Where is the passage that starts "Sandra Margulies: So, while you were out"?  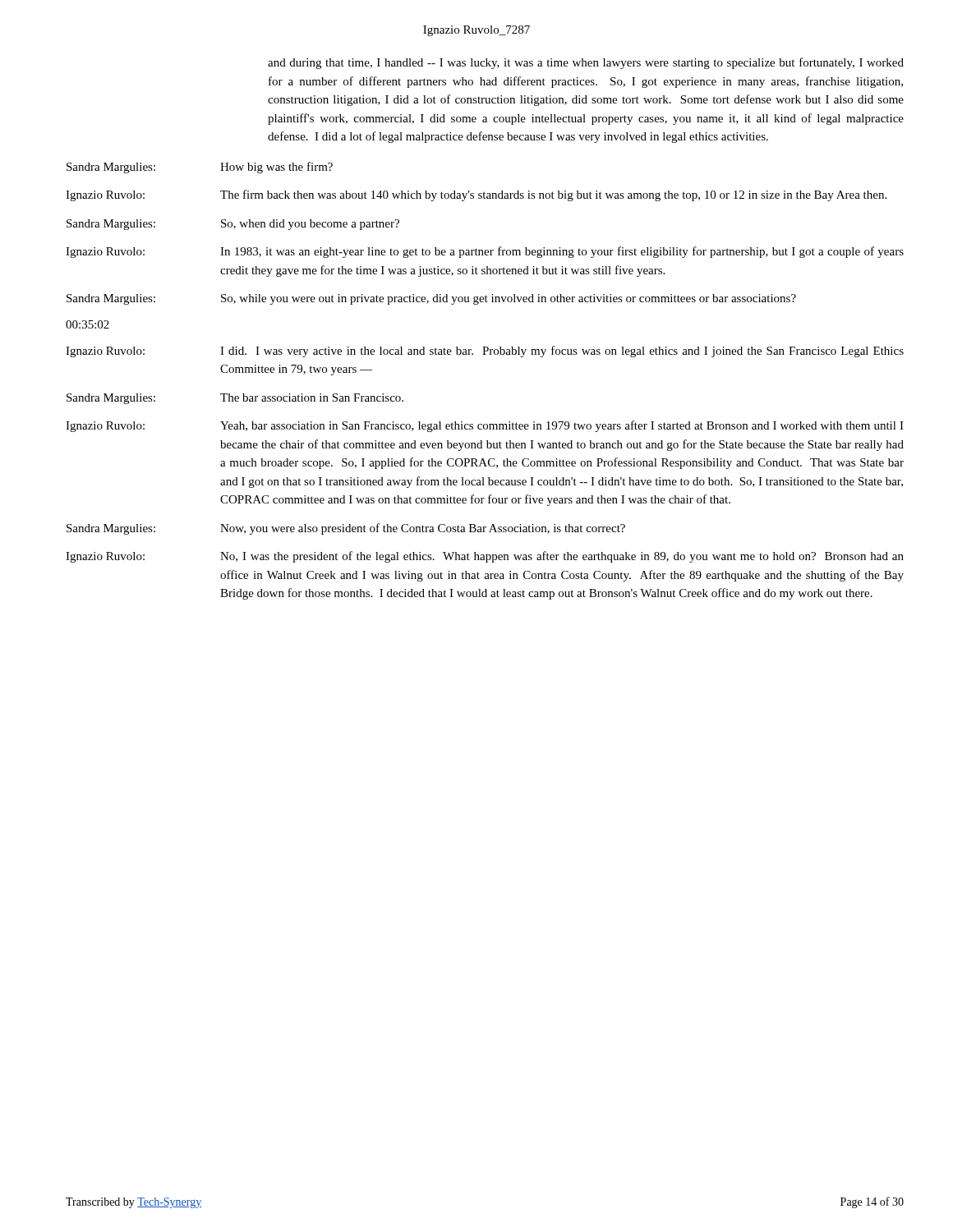click(485, 298)
